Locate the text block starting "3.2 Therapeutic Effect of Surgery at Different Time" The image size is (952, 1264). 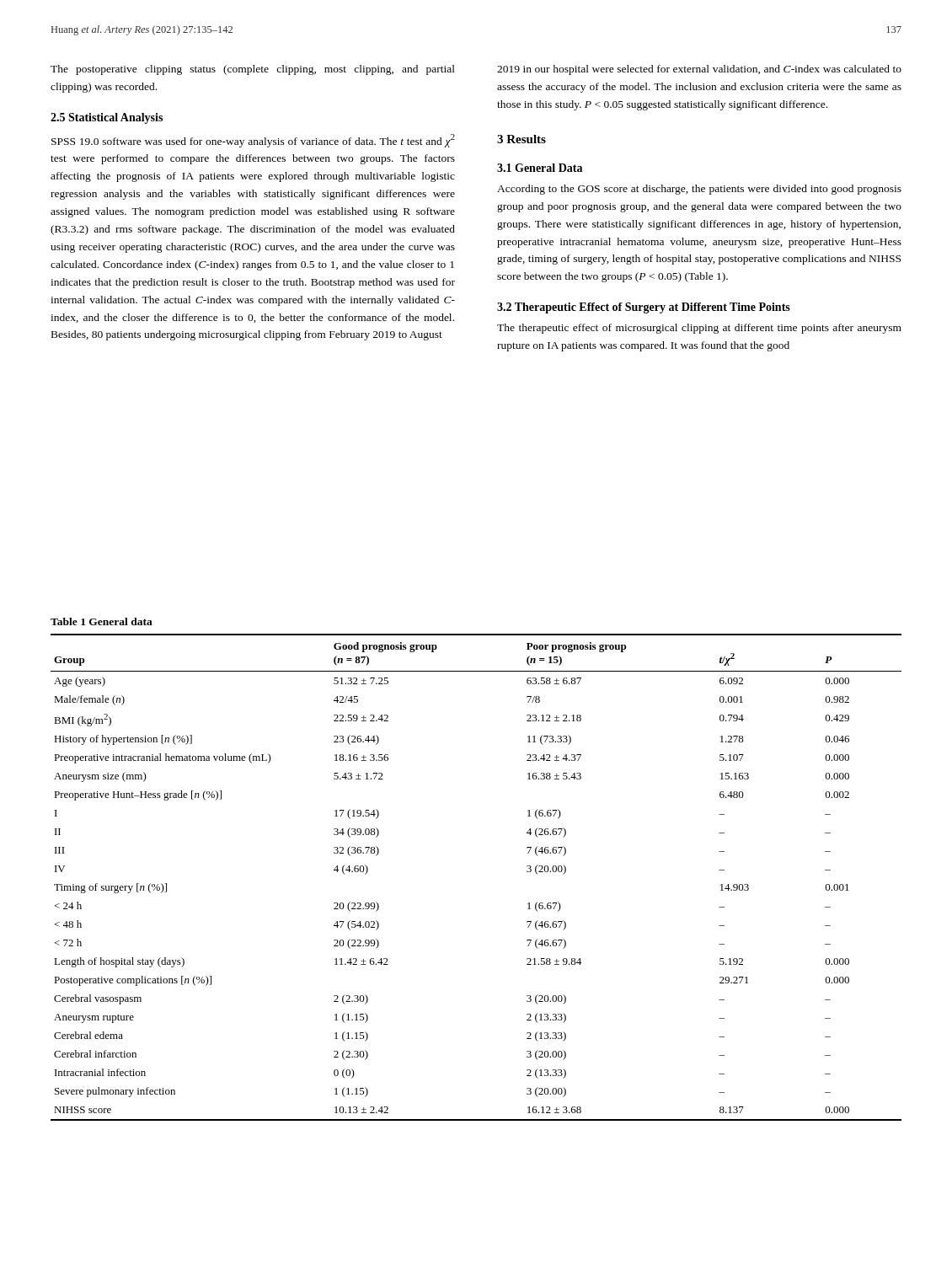[644, 307]
